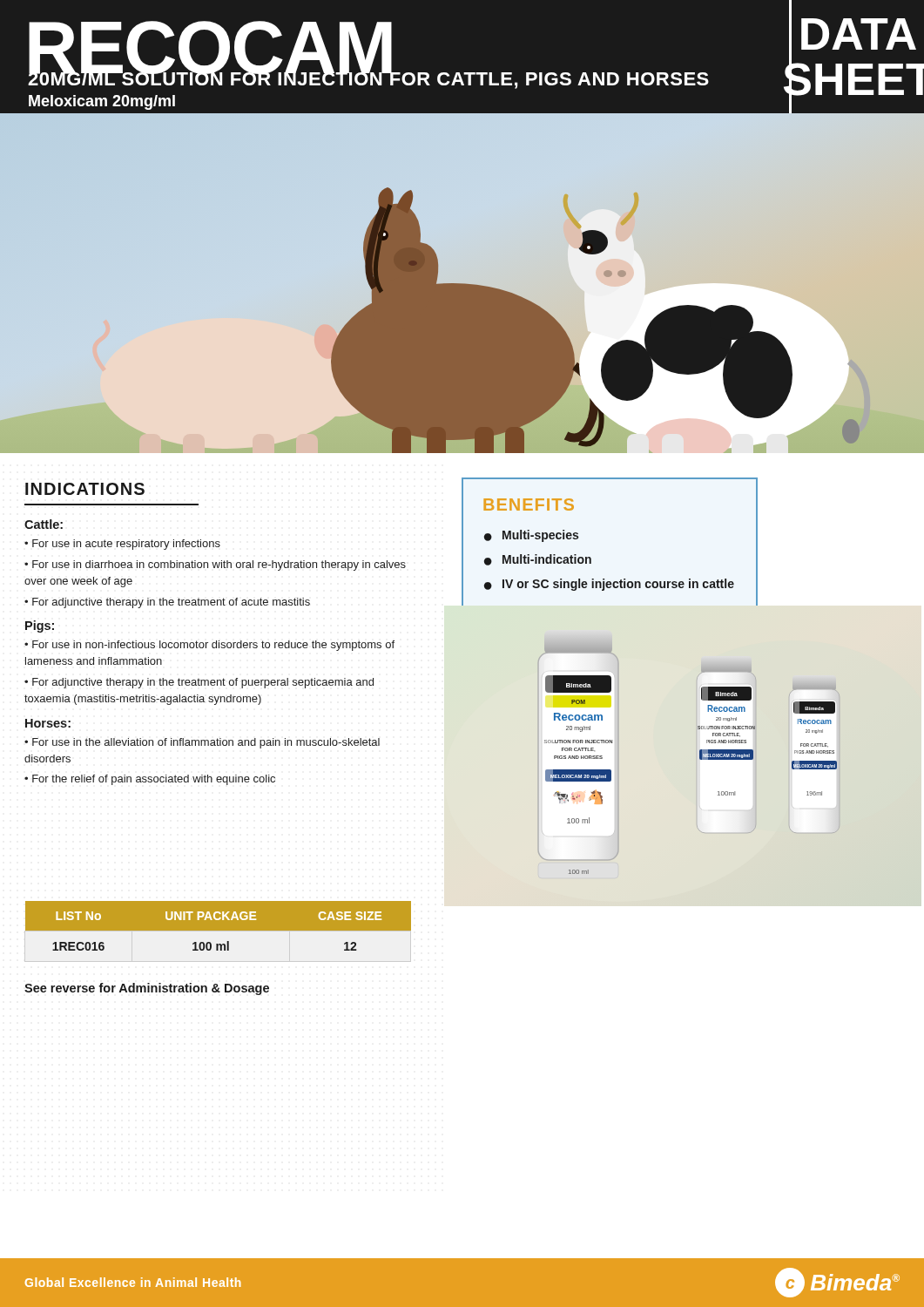Screen dimensions: 1307x924
Task: Find the list item with the text "• For use in acute respiratory infections"
Action: coord(122,543)
